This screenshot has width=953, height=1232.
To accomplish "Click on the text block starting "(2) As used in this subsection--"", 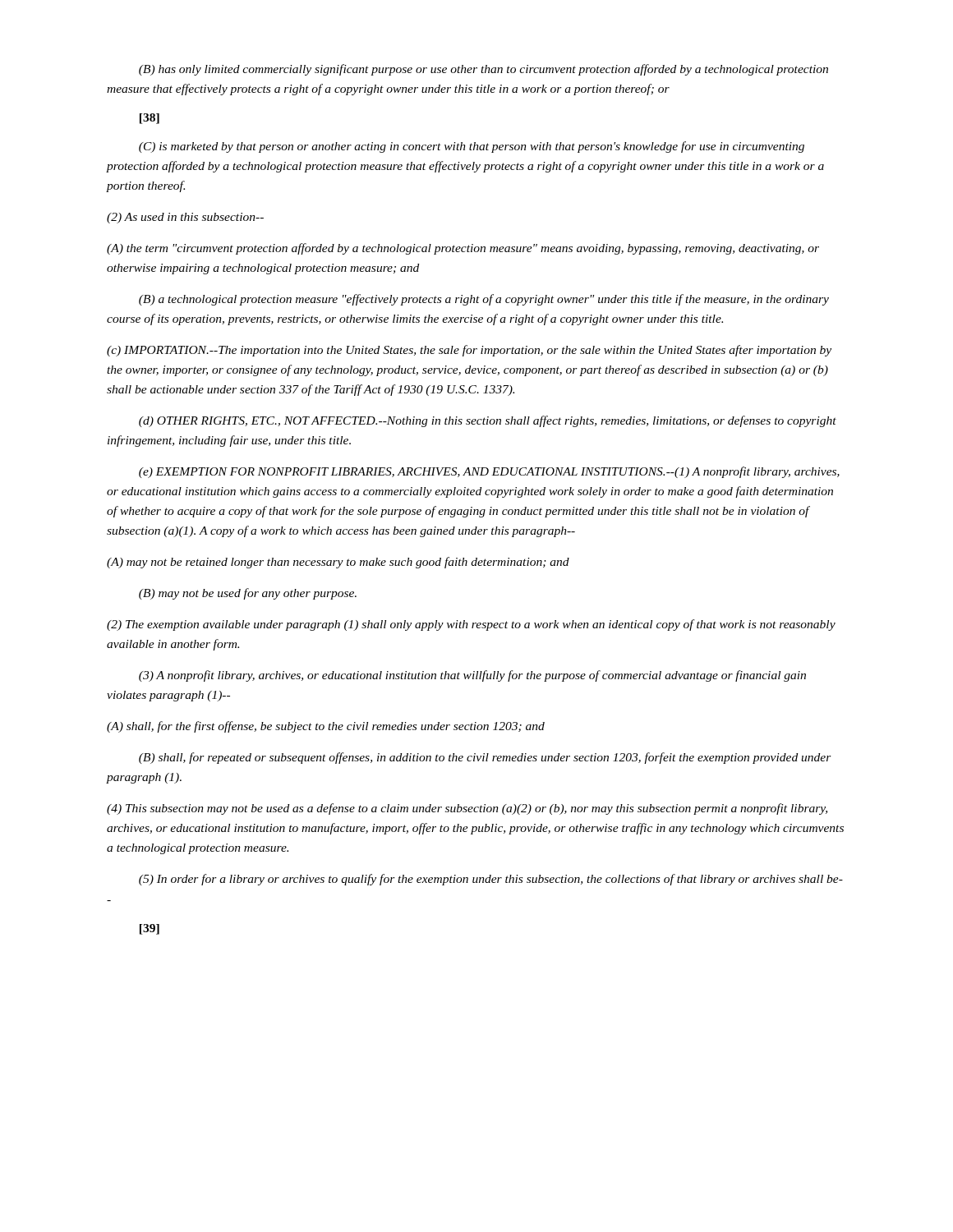I will tap(185, 217).
